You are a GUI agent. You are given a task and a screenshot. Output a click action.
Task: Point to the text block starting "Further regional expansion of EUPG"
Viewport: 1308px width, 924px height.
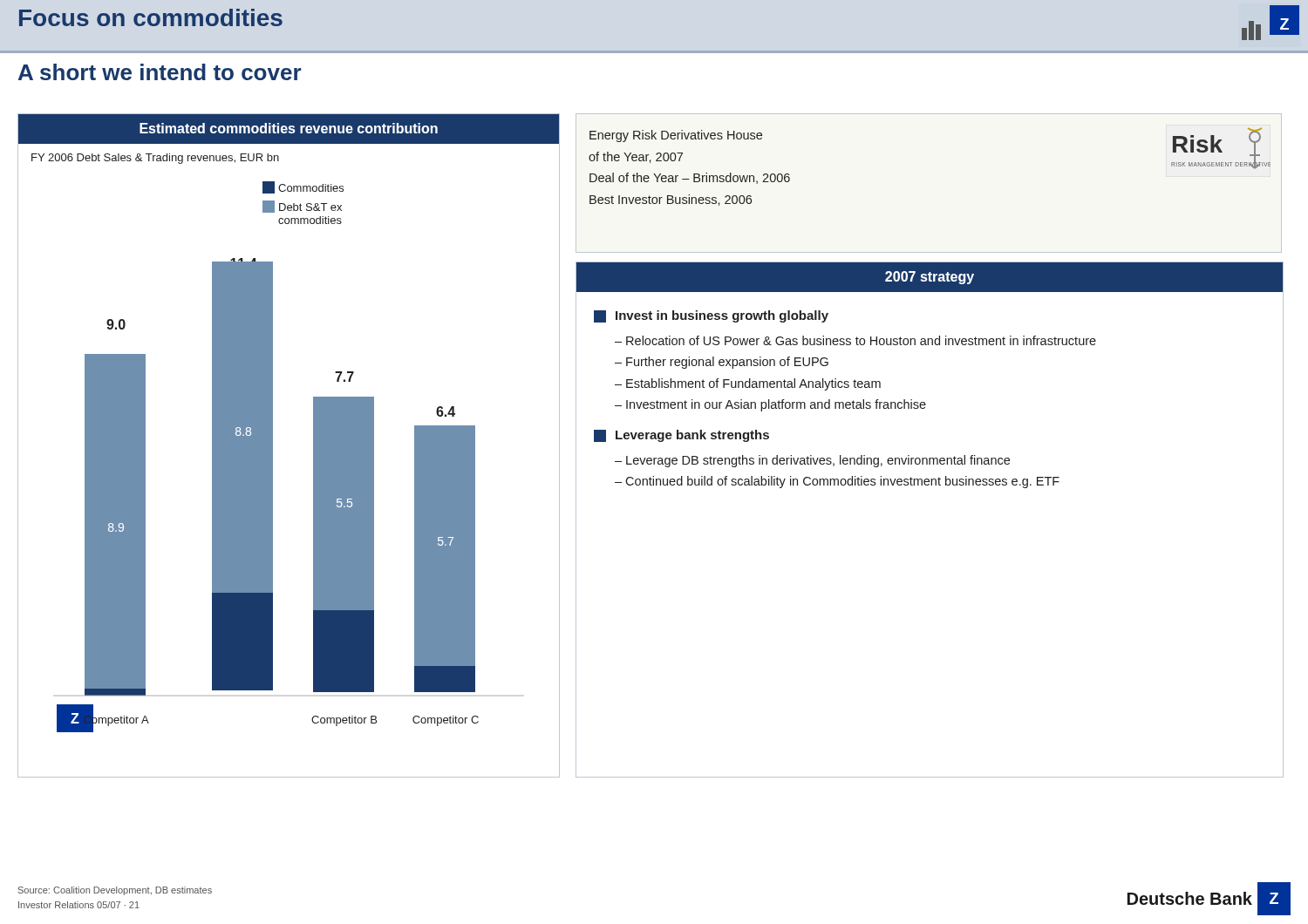[x=727, y=362]
